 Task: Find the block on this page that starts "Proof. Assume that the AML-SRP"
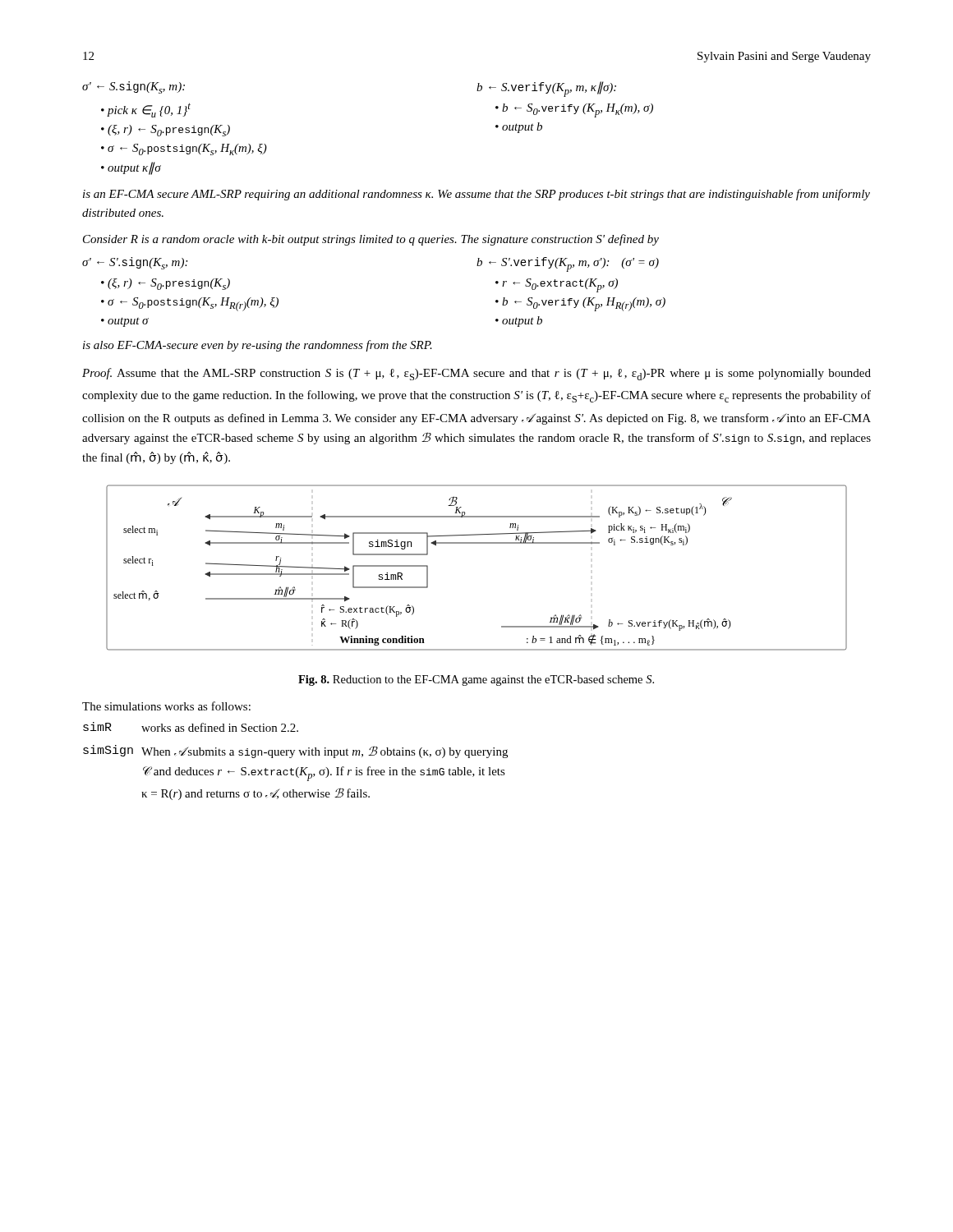tap(476, 415)
